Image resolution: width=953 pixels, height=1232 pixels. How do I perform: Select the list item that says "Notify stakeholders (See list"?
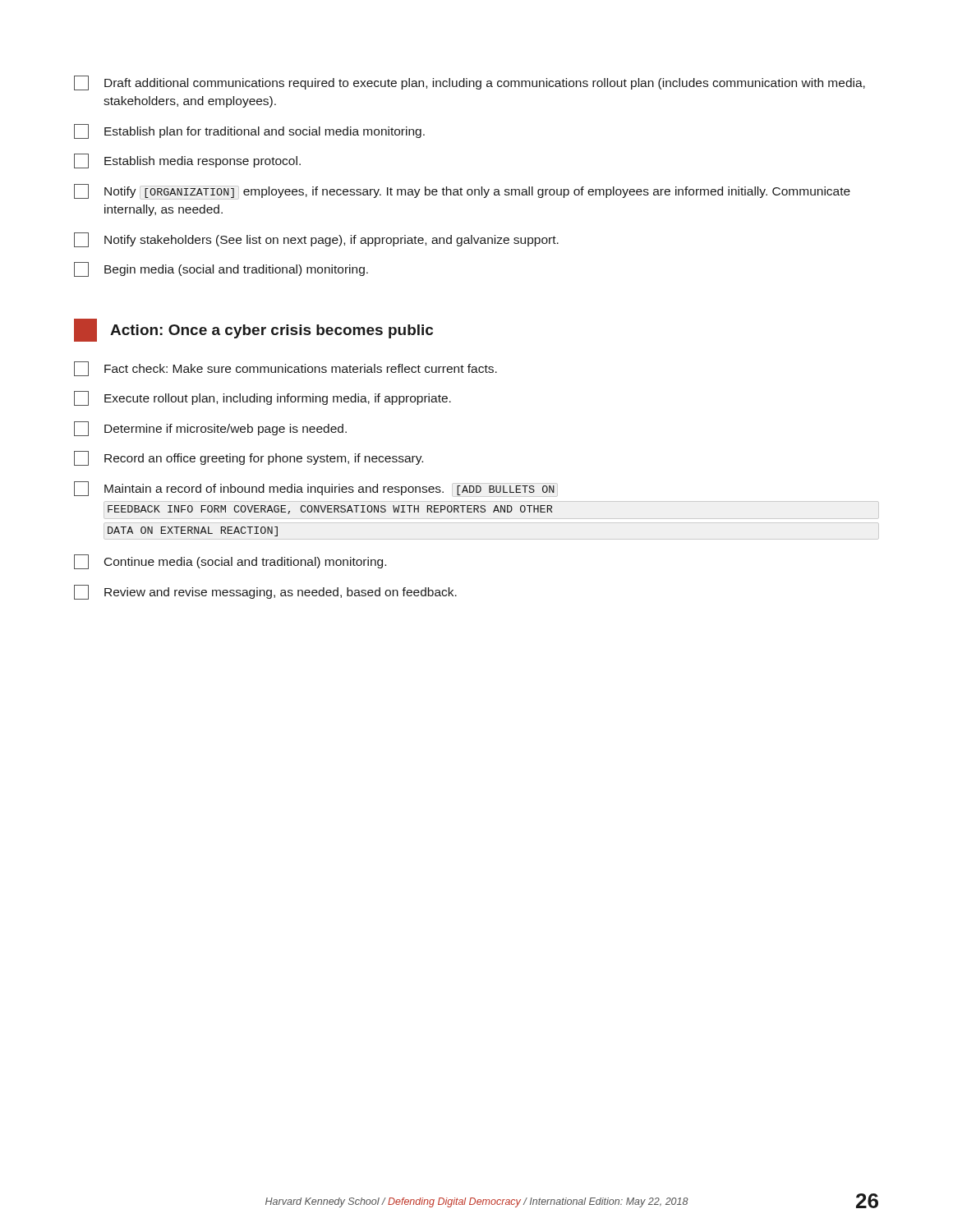[x=476, y=240]
